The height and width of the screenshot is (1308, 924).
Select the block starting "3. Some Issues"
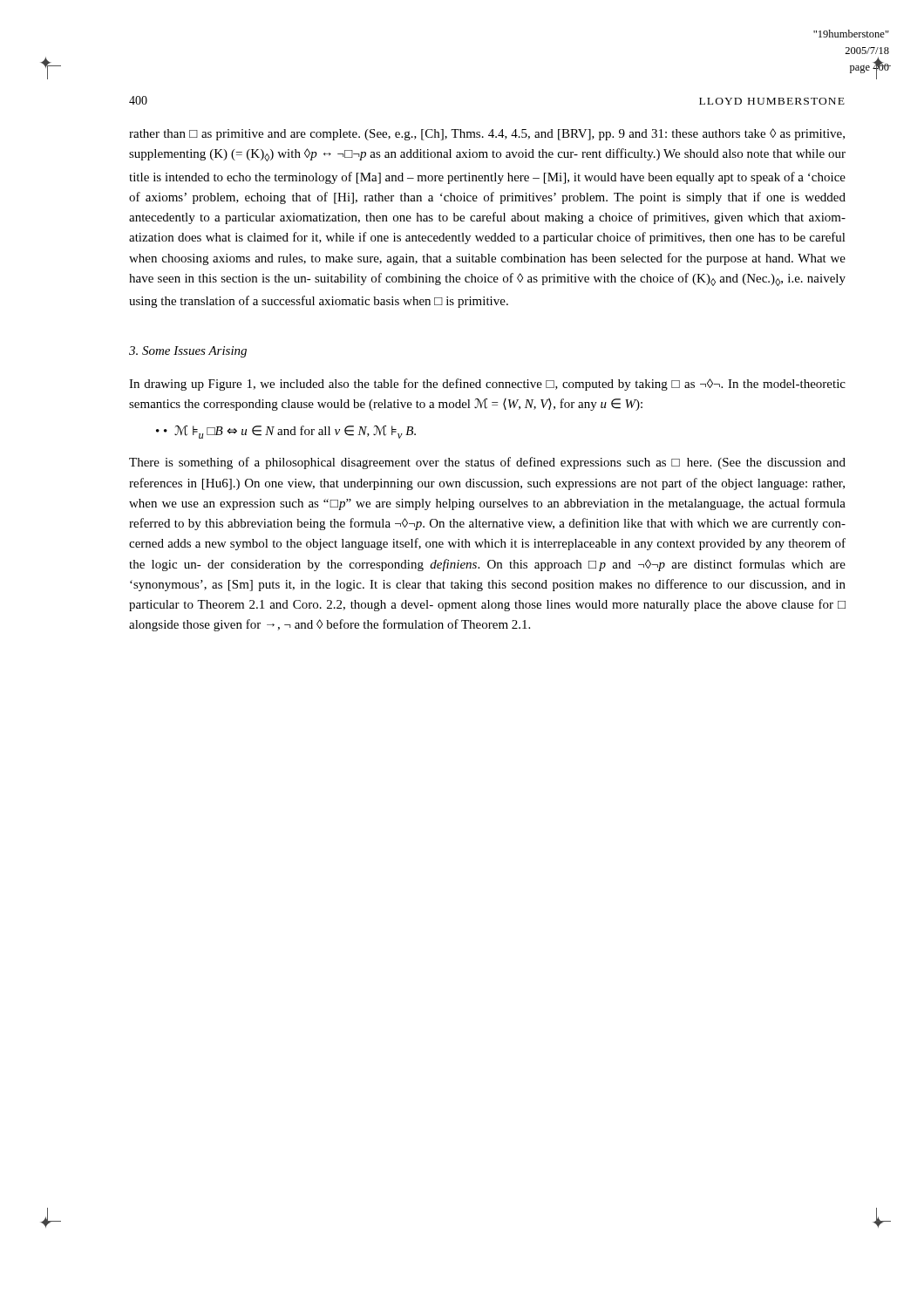188,350
